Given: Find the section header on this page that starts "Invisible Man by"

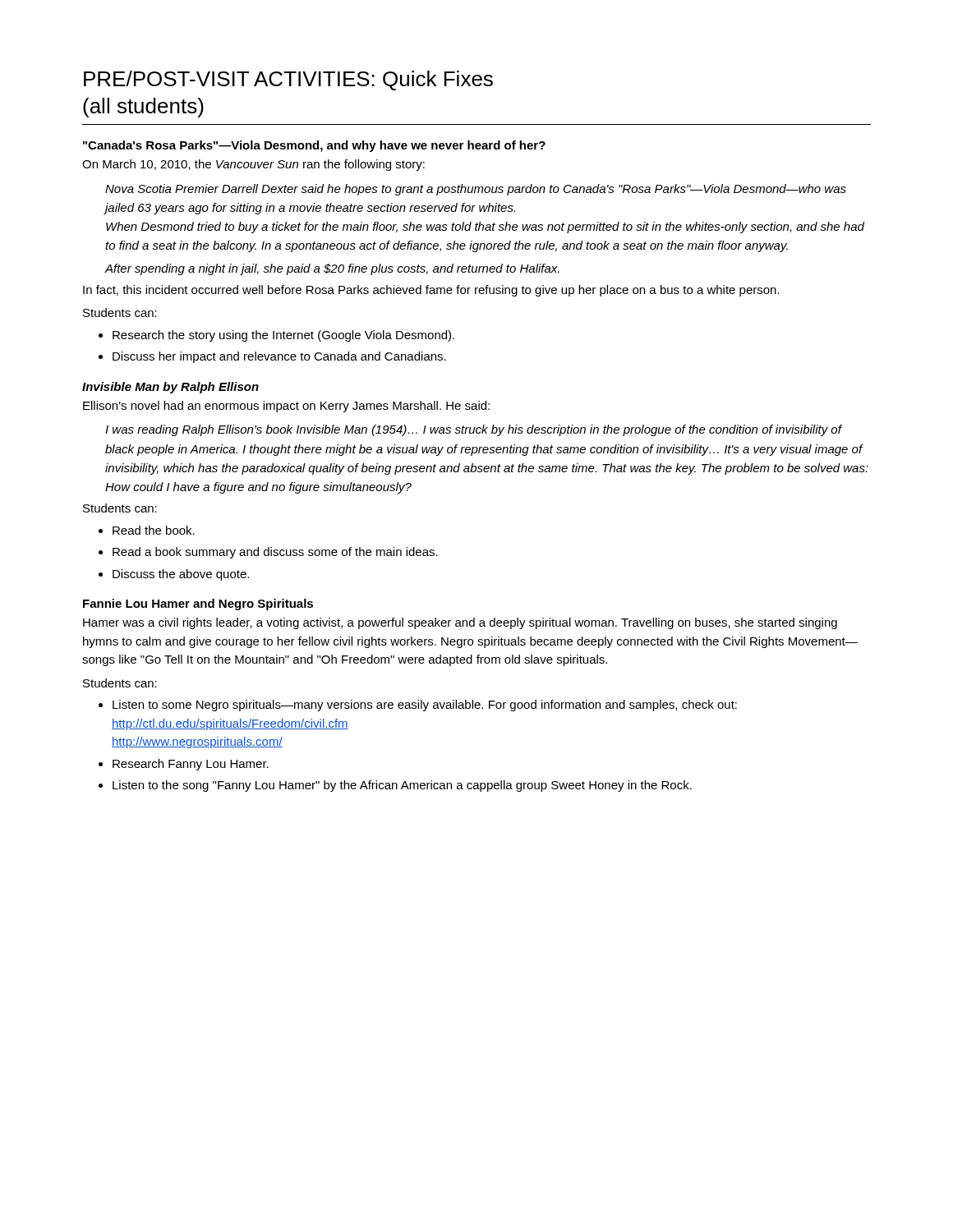Looking at the screenshot, I should [x=170, y=386].
